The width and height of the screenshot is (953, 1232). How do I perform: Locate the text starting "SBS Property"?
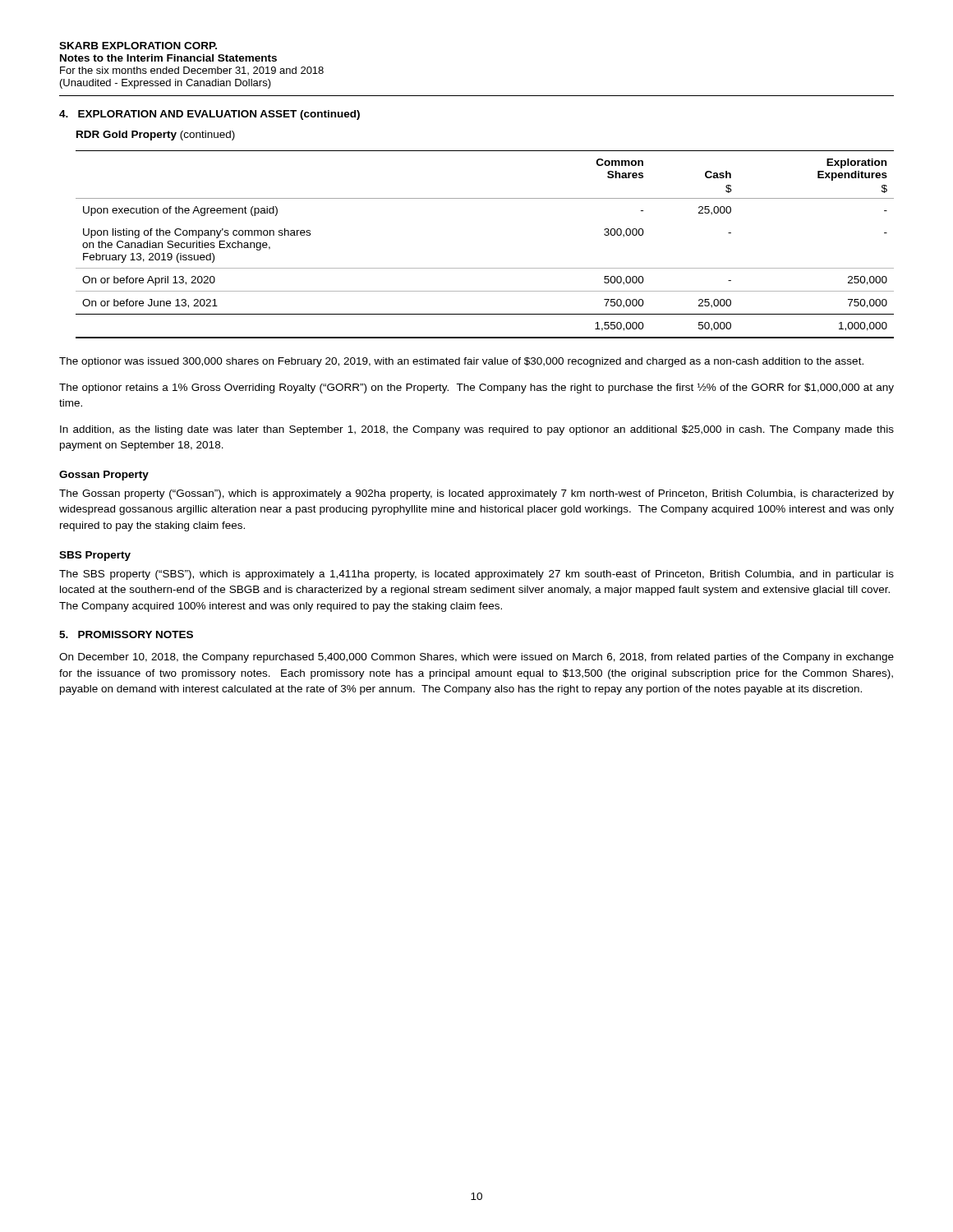[x=95, y=554]
